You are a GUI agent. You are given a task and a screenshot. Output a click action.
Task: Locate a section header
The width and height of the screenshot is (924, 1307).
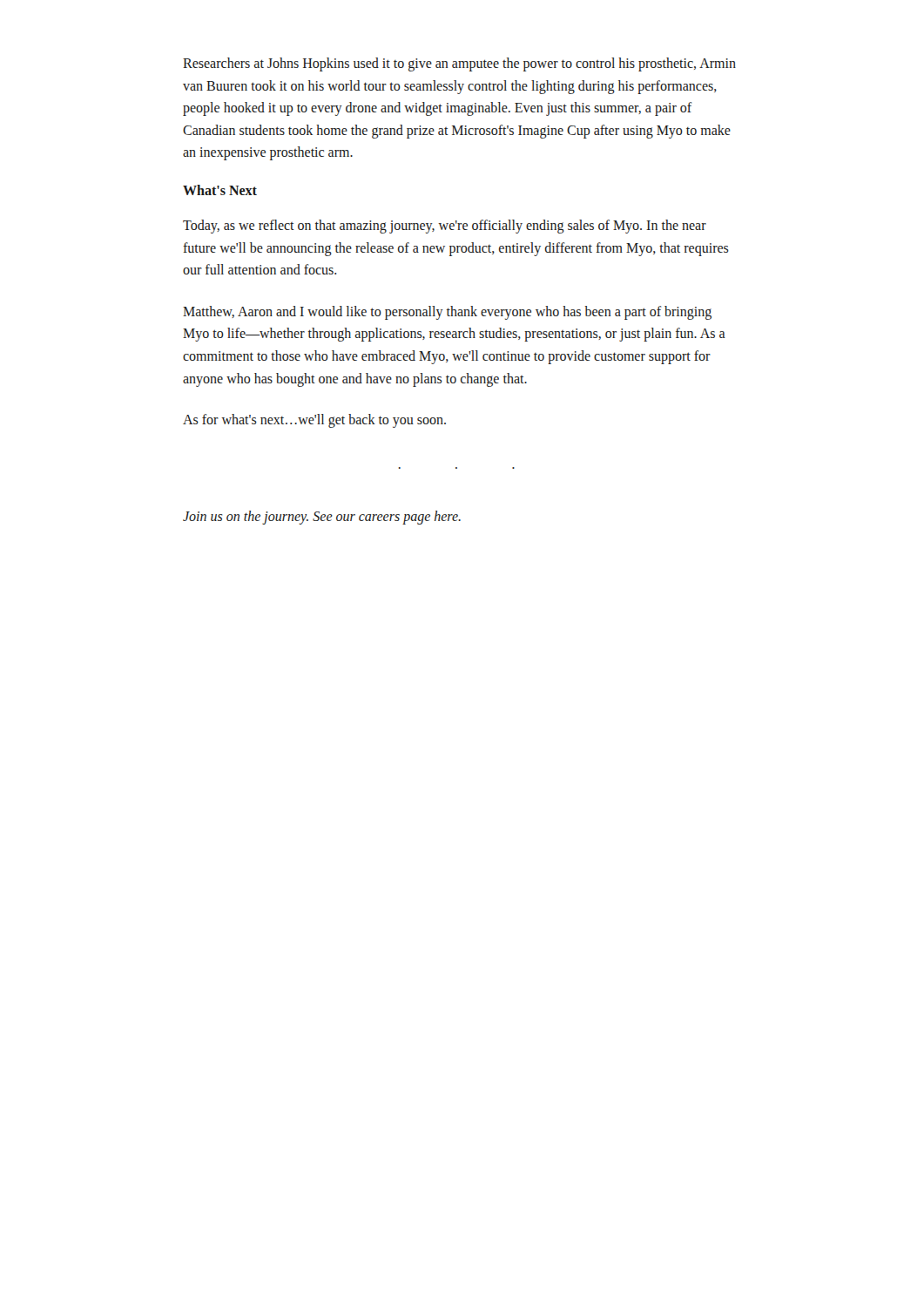220,190
